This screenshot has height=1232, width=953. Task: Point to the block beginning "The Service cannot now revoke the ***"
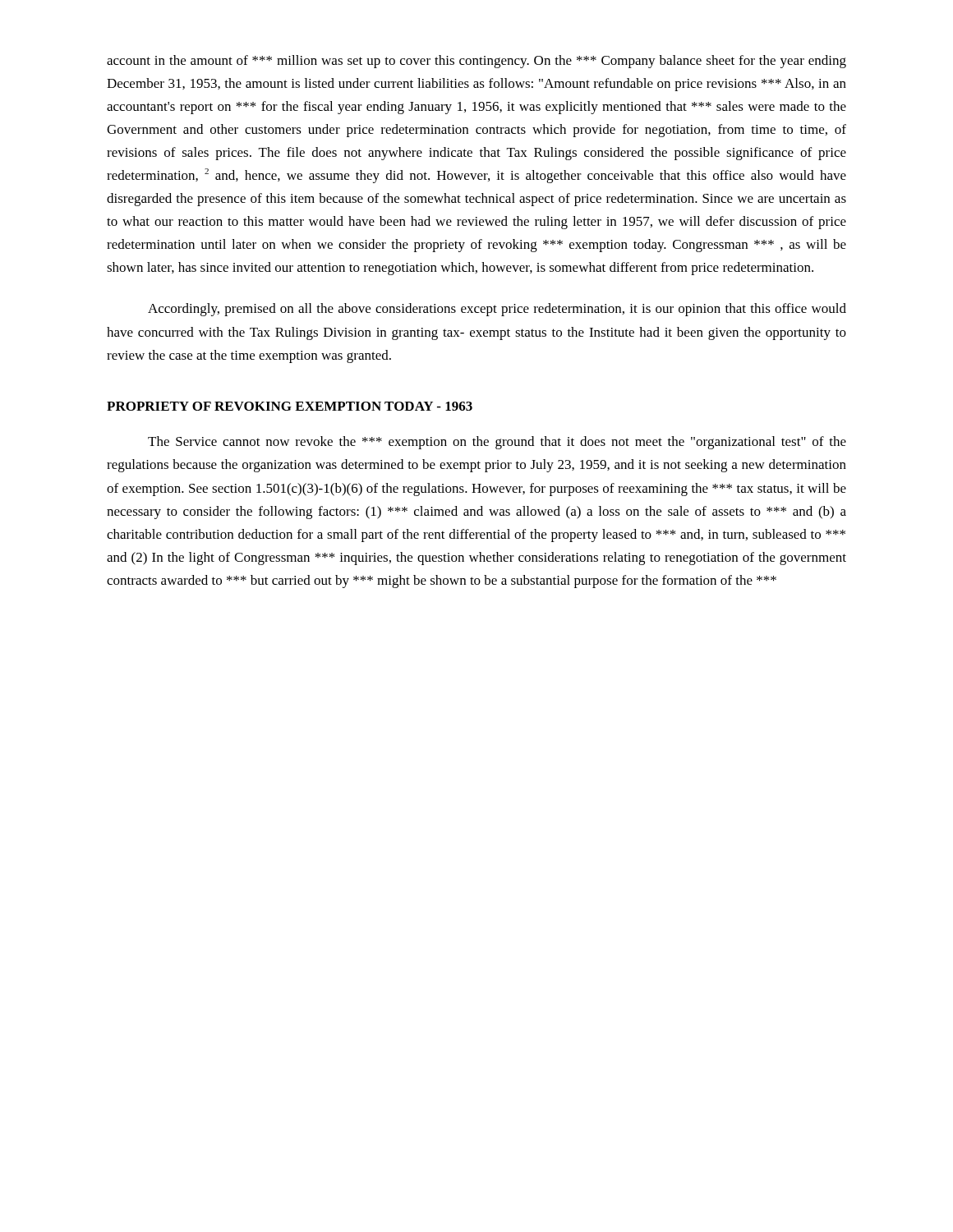pos(476,511)
